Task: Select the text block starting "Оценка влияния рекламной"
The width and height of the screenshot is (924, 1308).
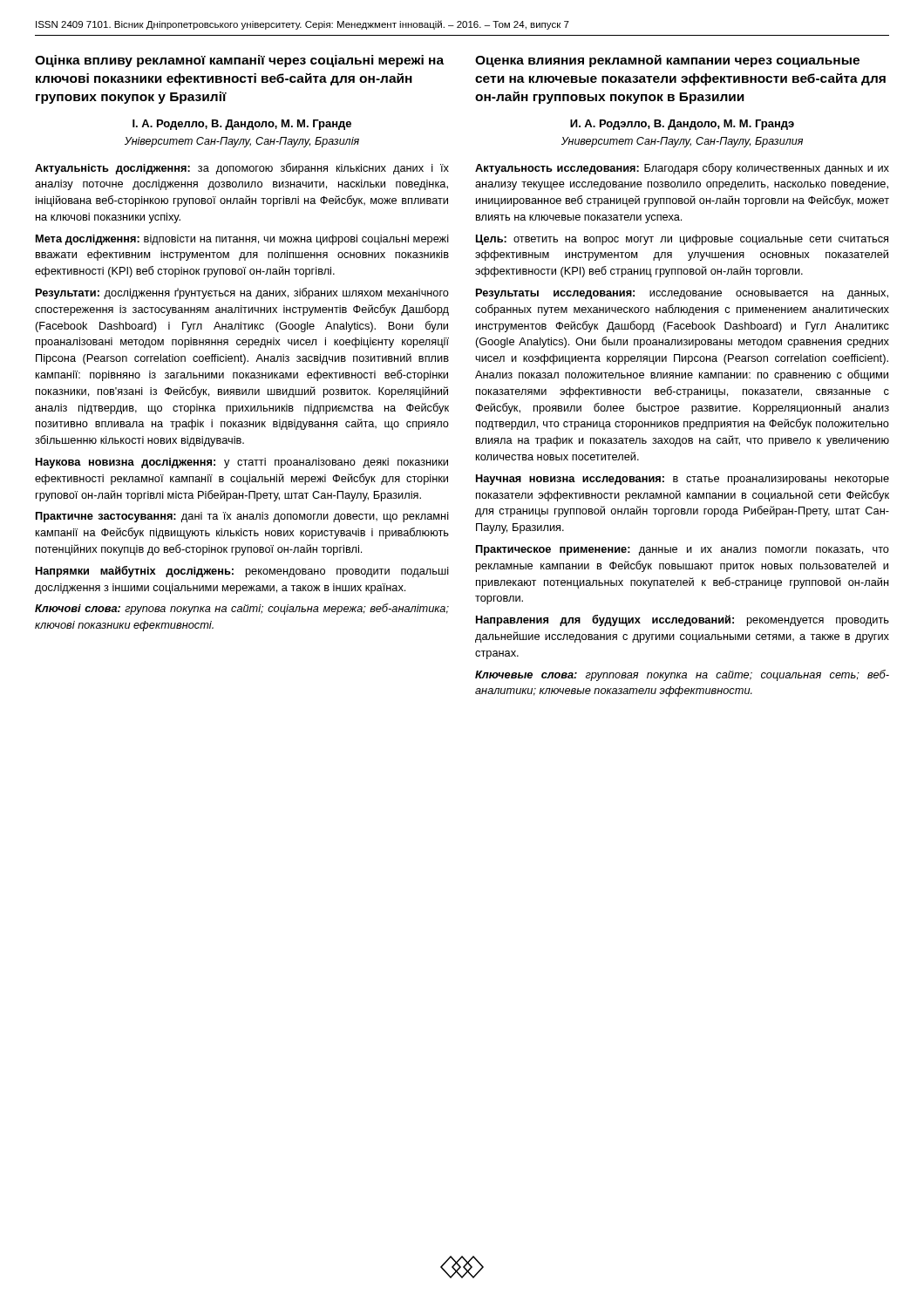Action: [x=681, y=78]
